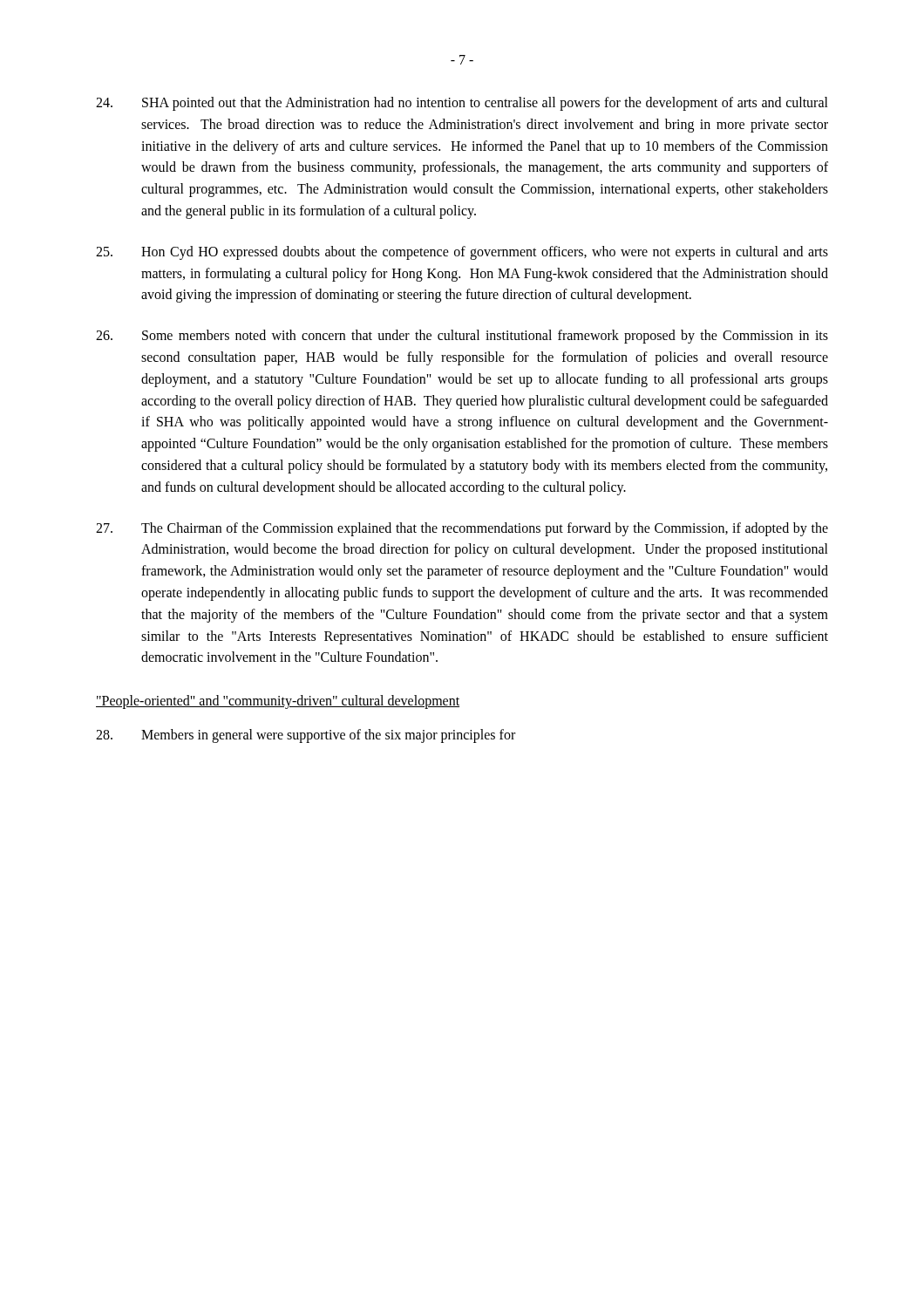This screenshot has height=1308, width=924.
Task: Locate the region starting "Members in general"
Action: tap(462, 736)
